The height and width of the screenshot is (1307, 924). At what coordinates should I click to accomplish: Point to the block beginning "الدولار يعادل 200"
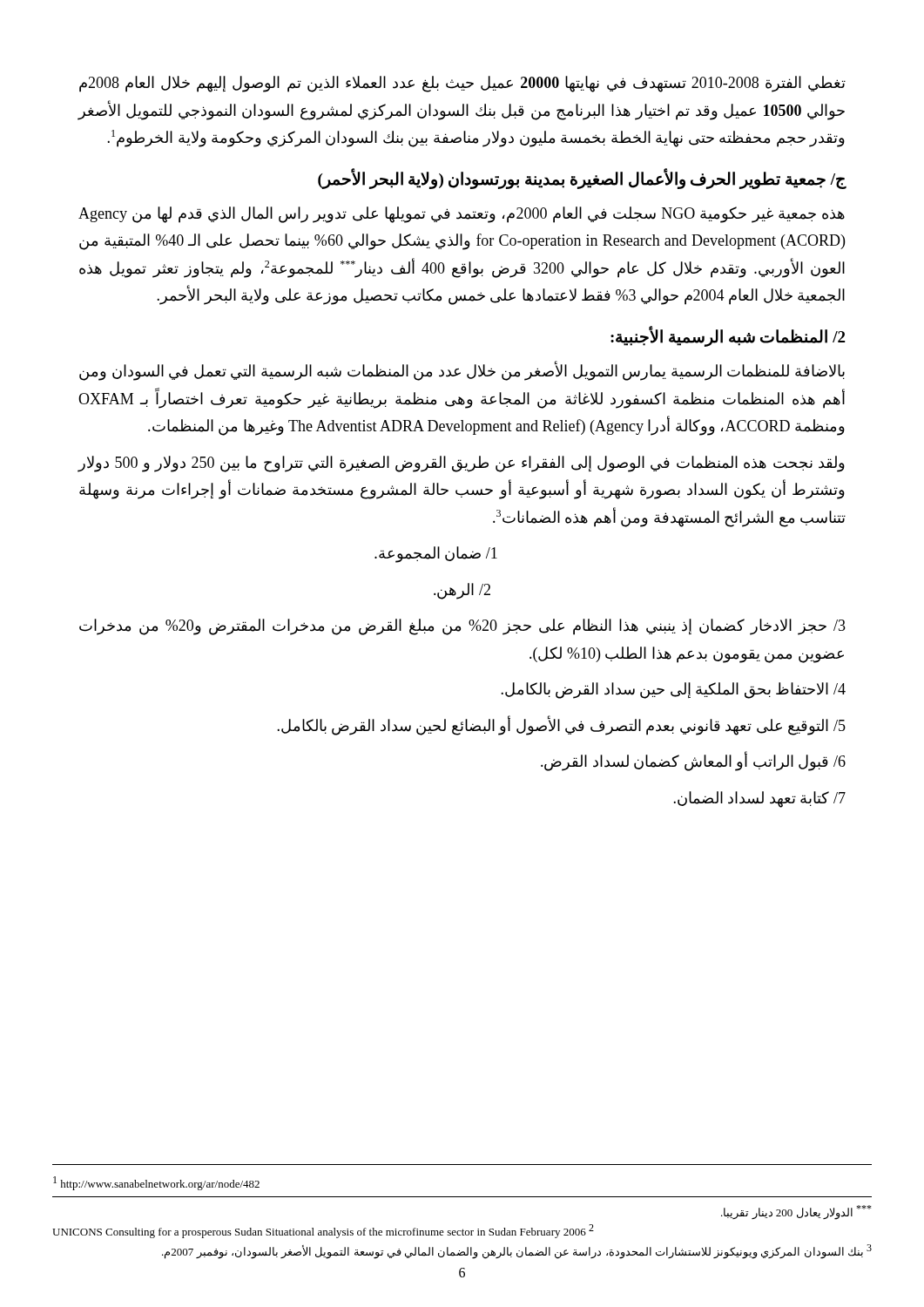tap(796, 1211)
